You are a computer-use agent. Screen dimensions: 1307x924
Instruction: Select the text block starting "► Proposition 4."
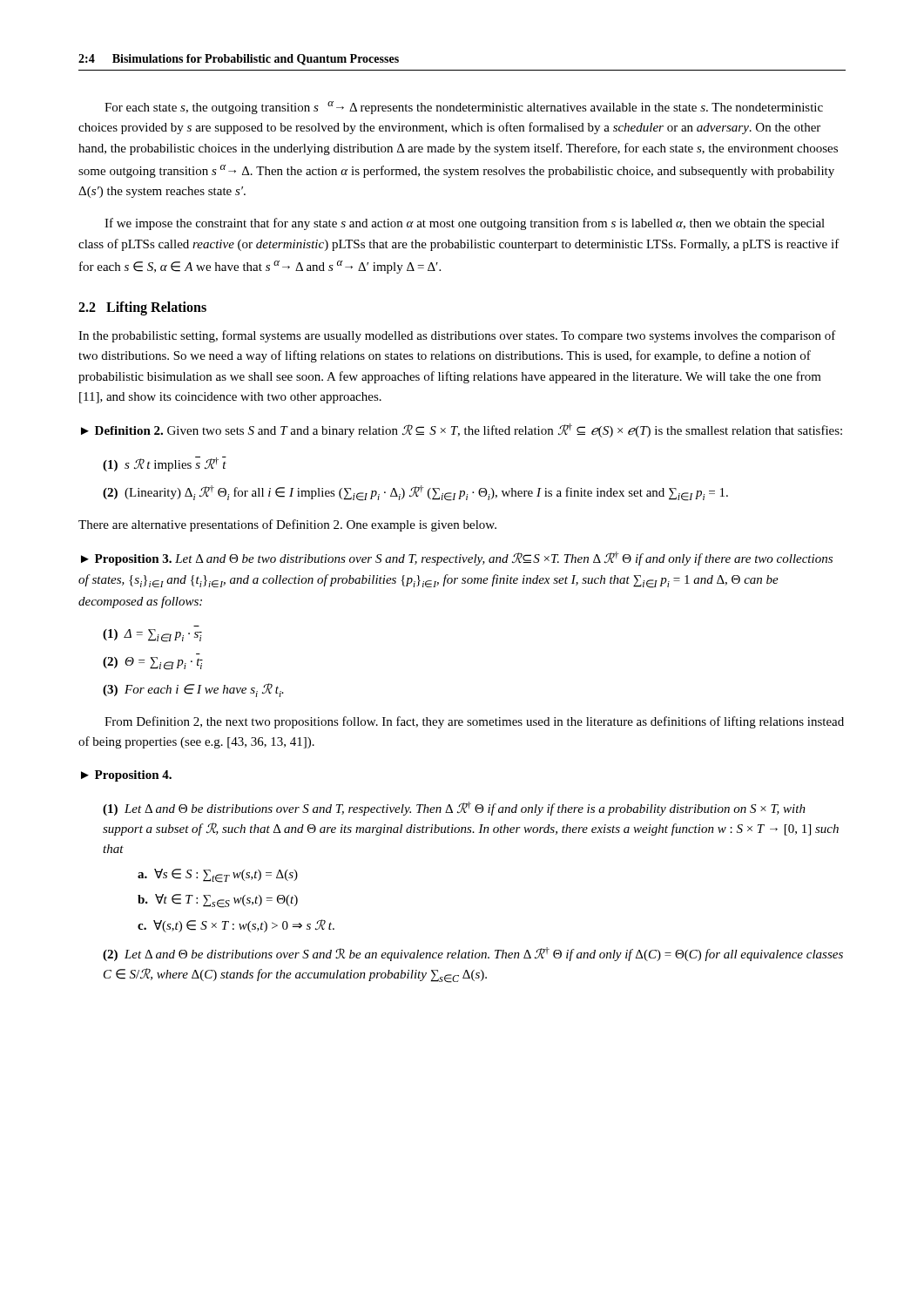point(126,776)
